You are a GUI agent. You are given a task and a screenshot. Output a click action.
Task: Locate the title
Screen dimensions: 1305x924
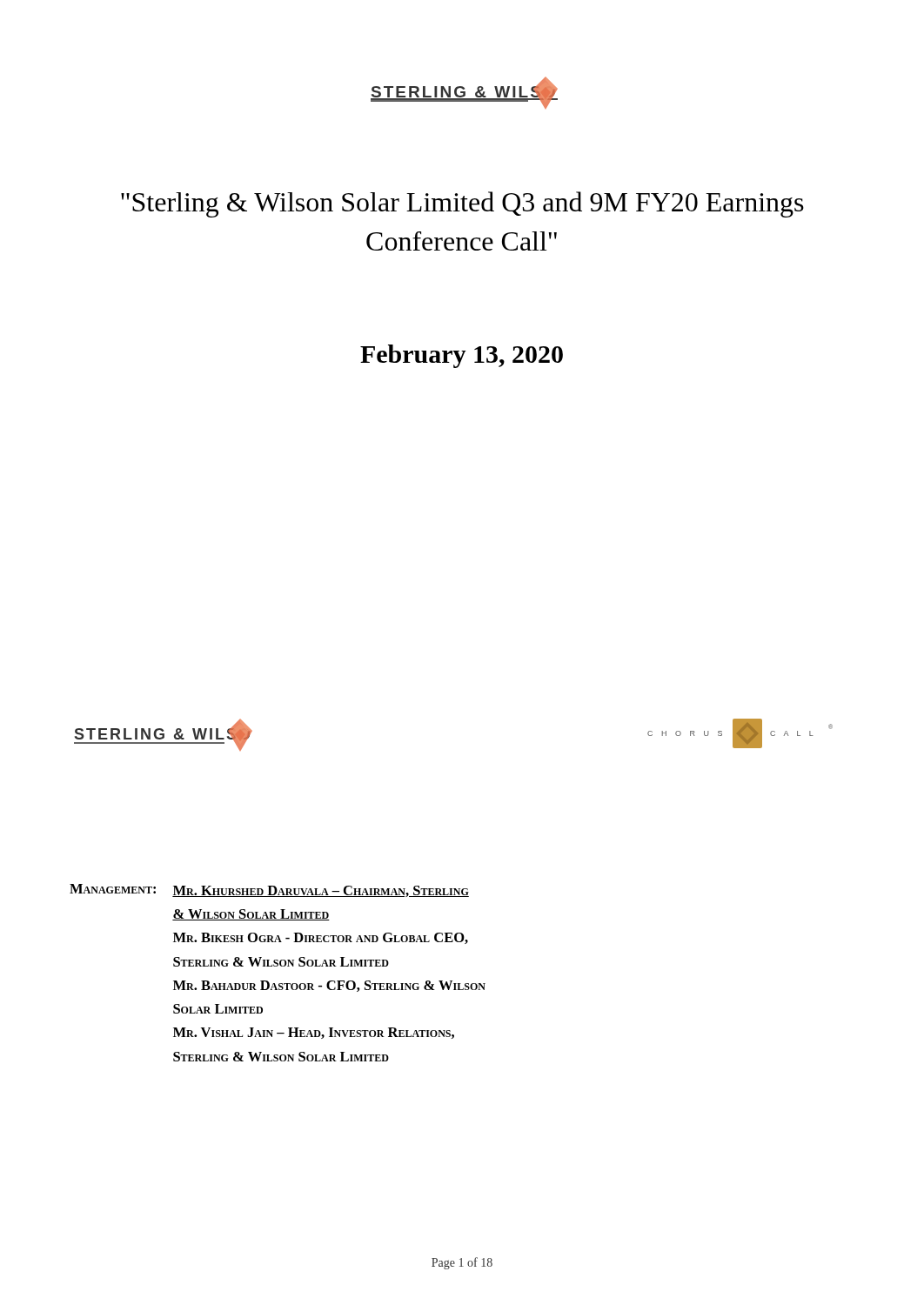click(x=462, y=222)
